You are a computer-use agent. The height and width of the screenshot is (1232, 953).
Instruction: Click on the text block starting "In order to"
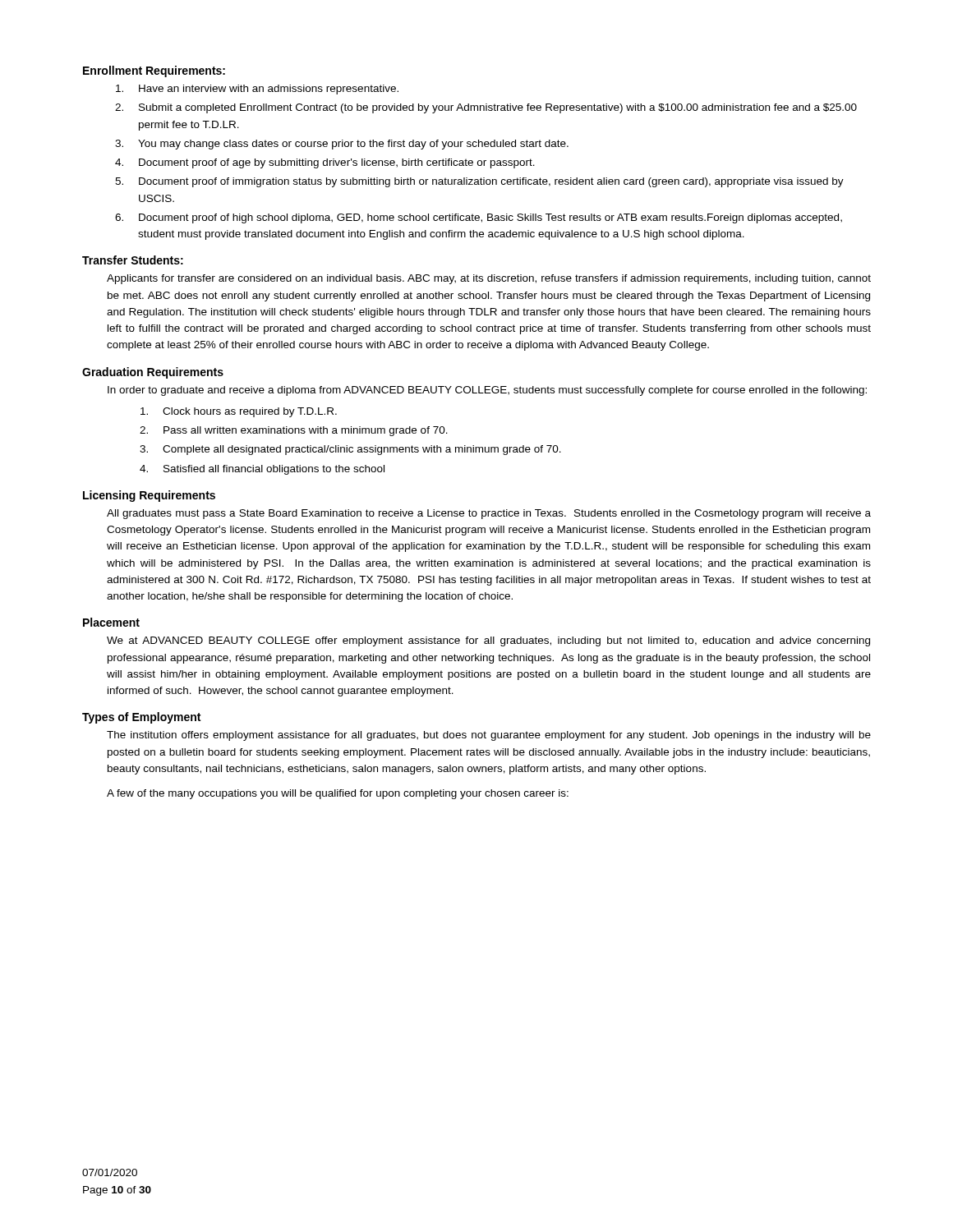pos(487,389)
